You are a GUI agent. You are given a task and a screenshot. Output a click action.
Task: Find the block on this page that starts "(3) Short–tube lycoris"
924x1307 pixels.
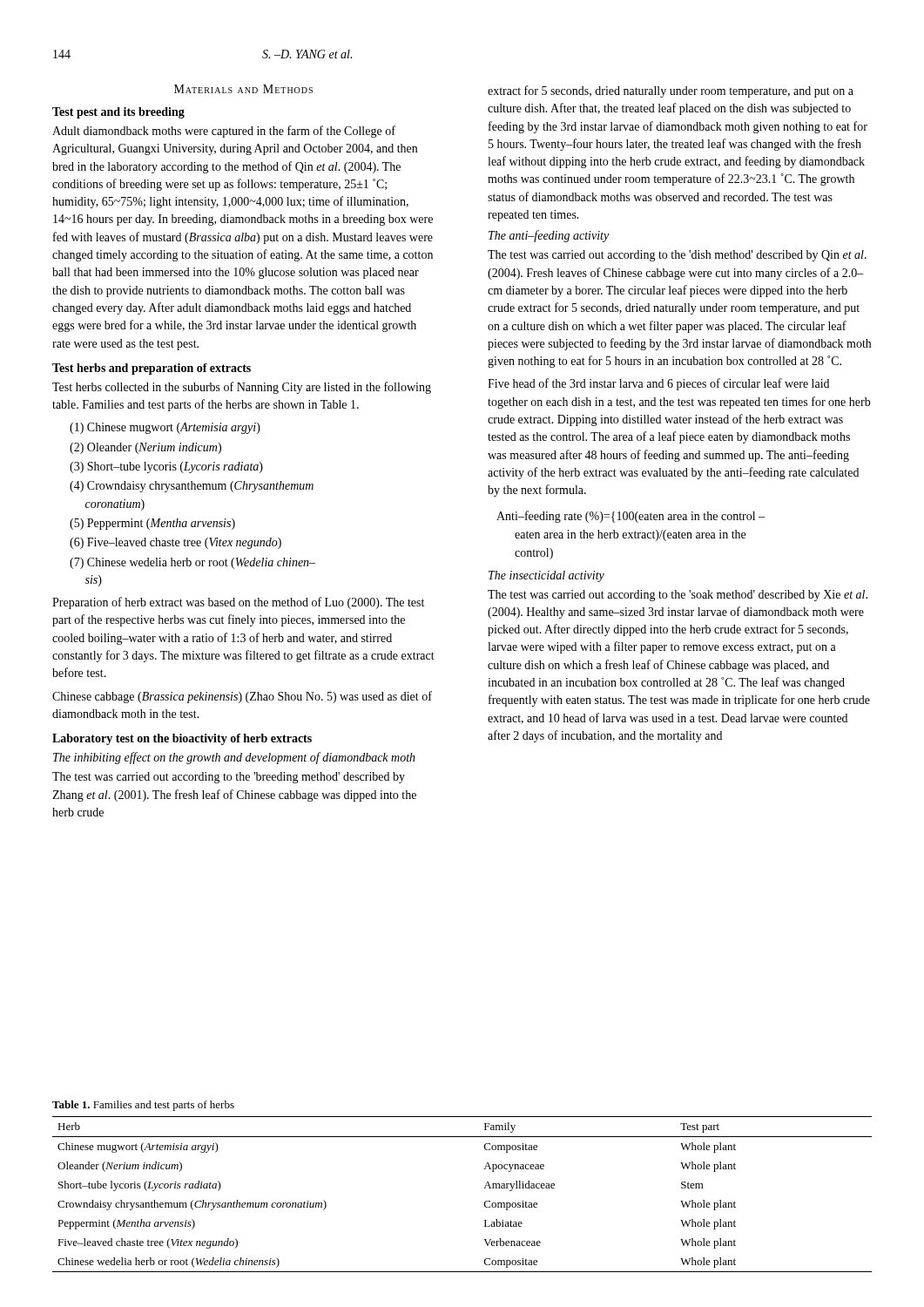click(x=166, y=467)
